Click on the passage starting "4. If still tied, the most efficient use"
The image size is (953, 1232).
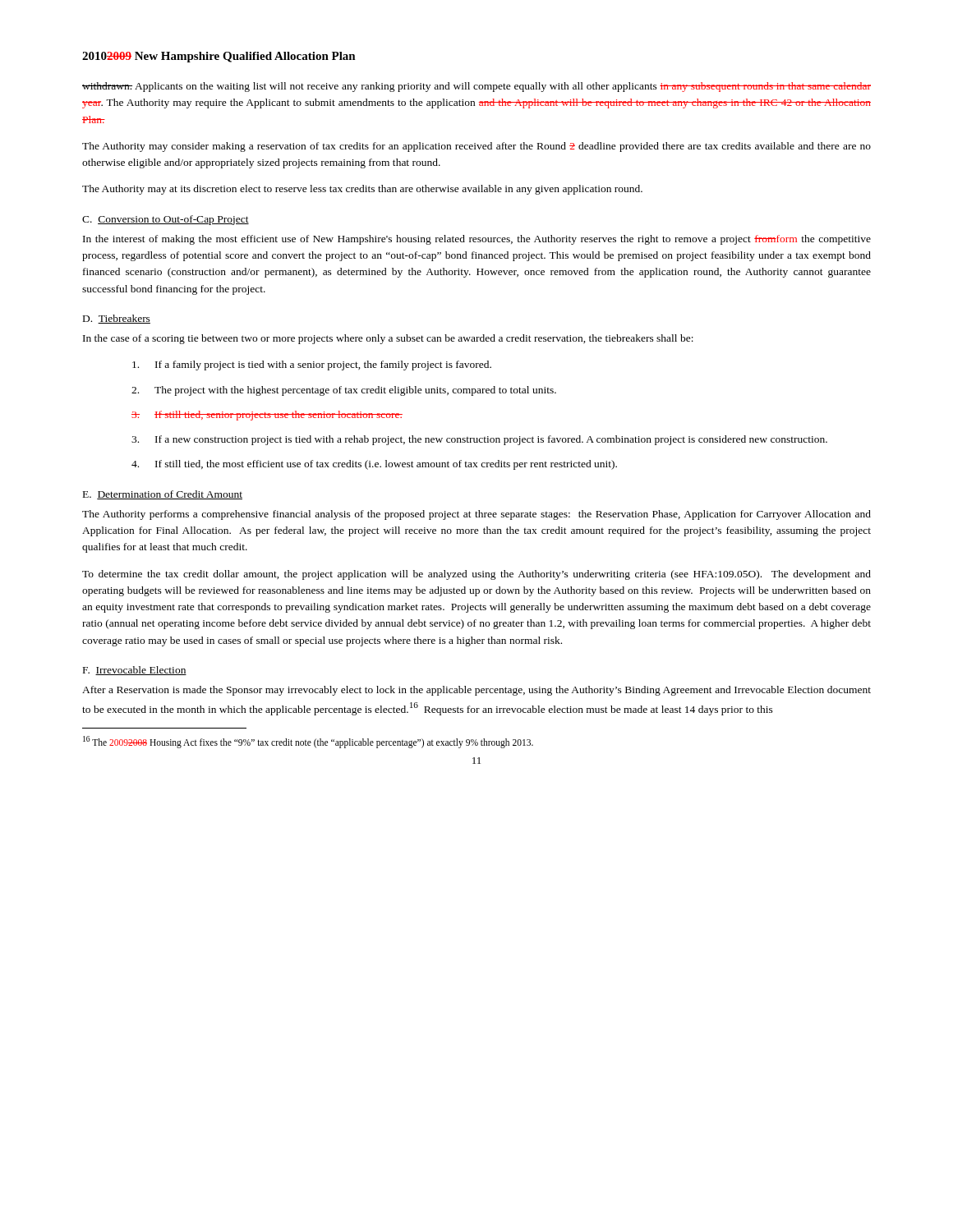click(501, 464)
